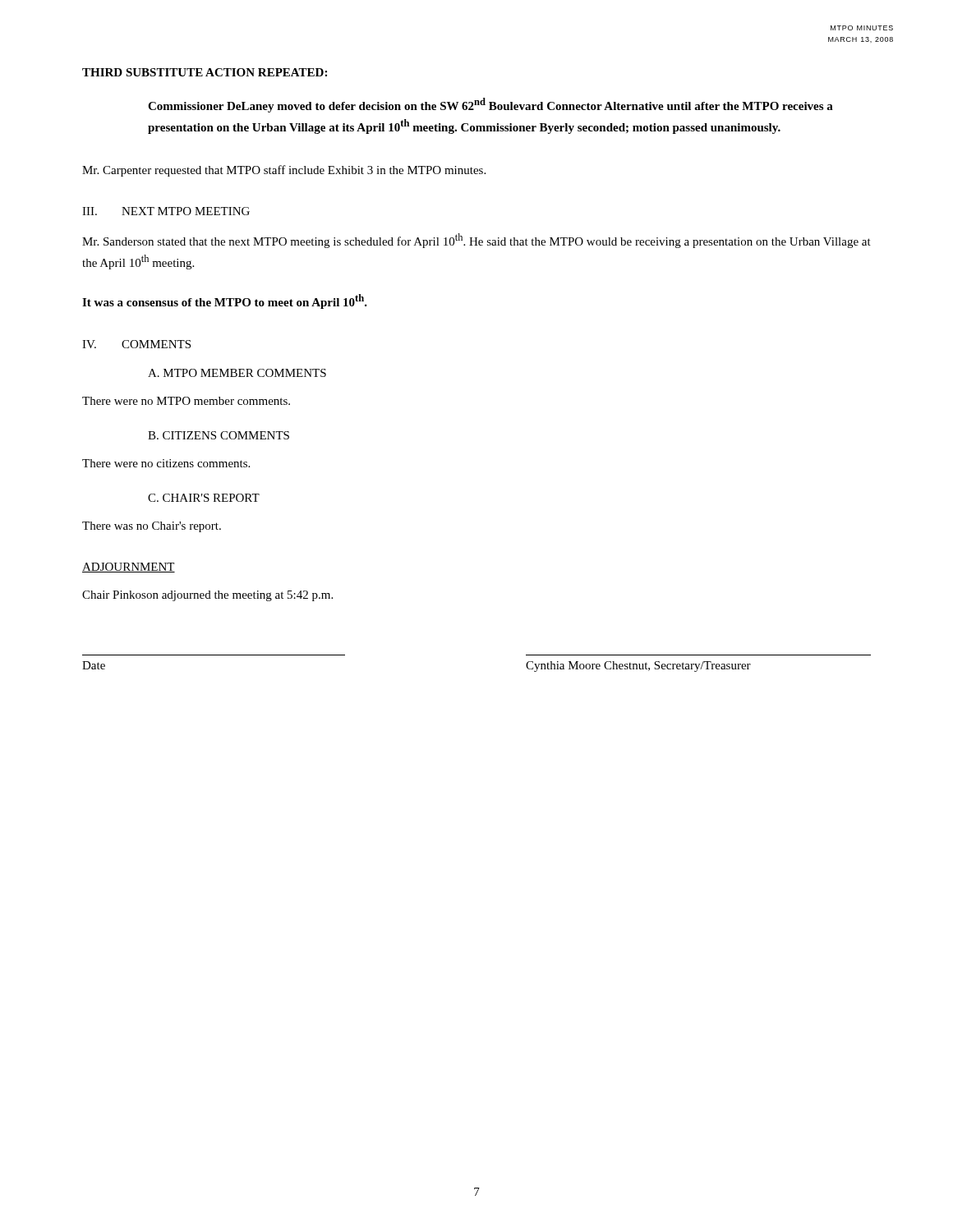Viewport: 953px width, 1232px height.
Task: Locate the block of text that opens with "Chair Pinkoson adjourned the"
Action: pos(208,595)
